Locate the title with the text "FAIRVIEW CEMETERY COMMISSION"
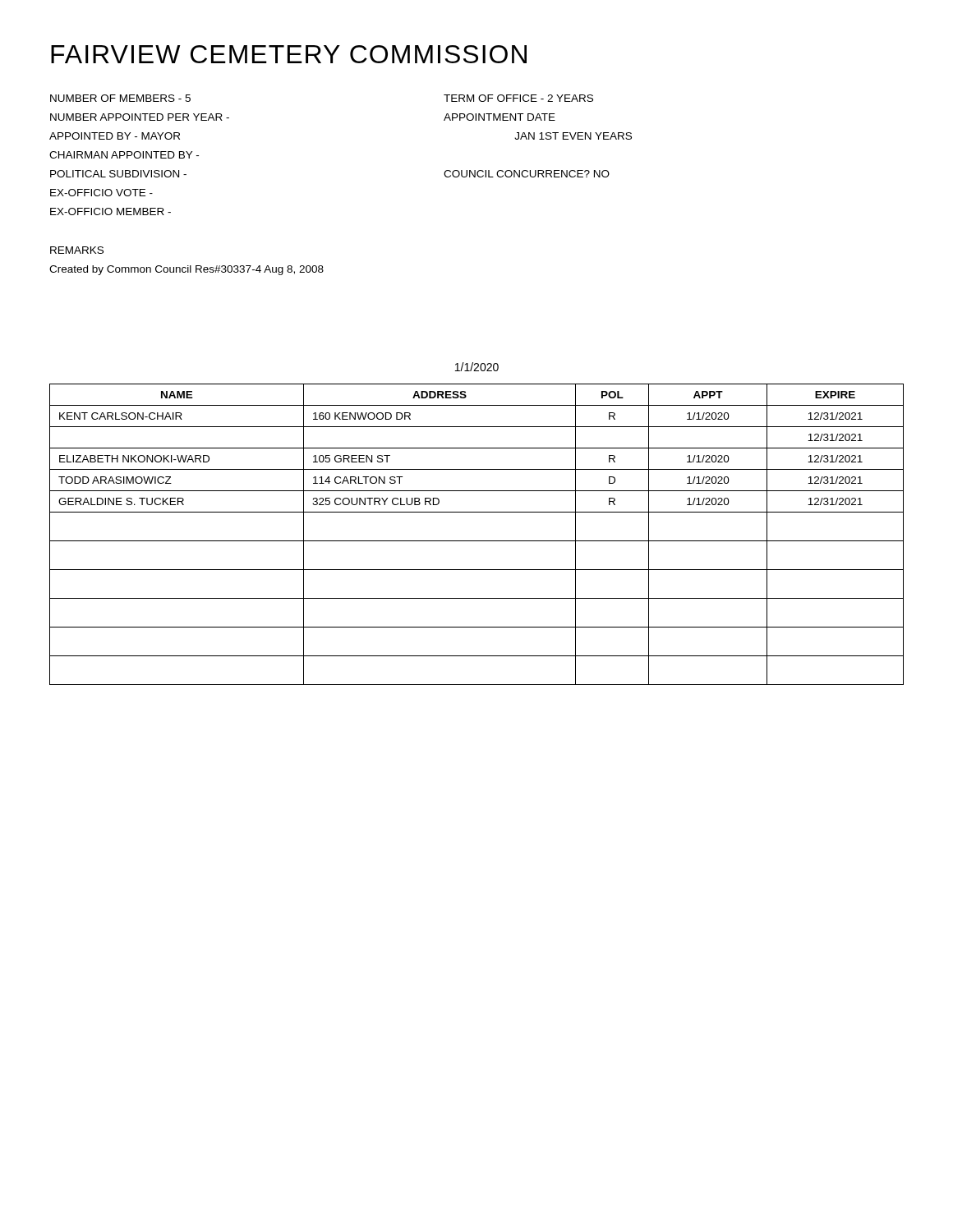 (x=289, y=54)
